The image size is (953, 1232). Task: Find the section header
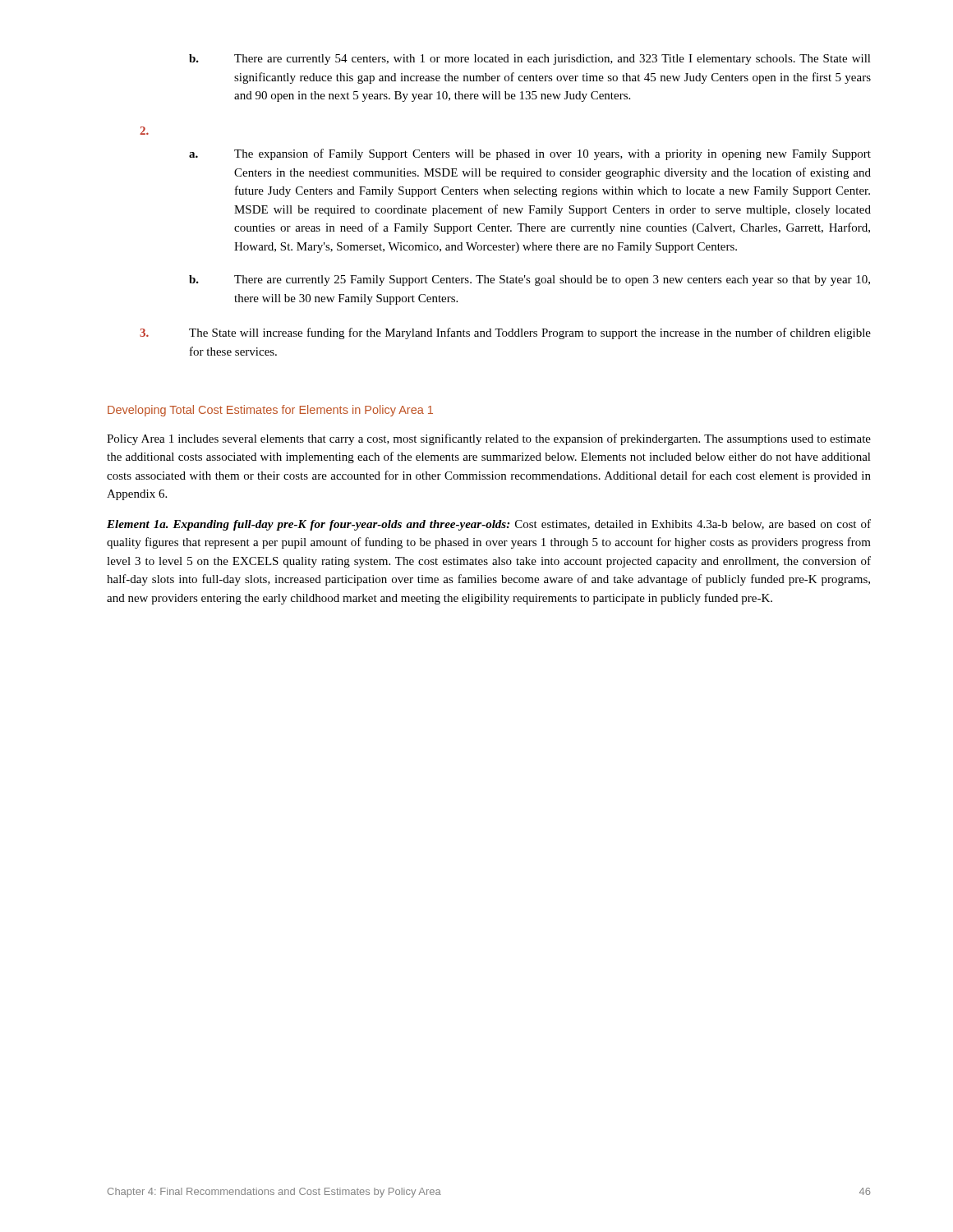click(x=270, y=410)
